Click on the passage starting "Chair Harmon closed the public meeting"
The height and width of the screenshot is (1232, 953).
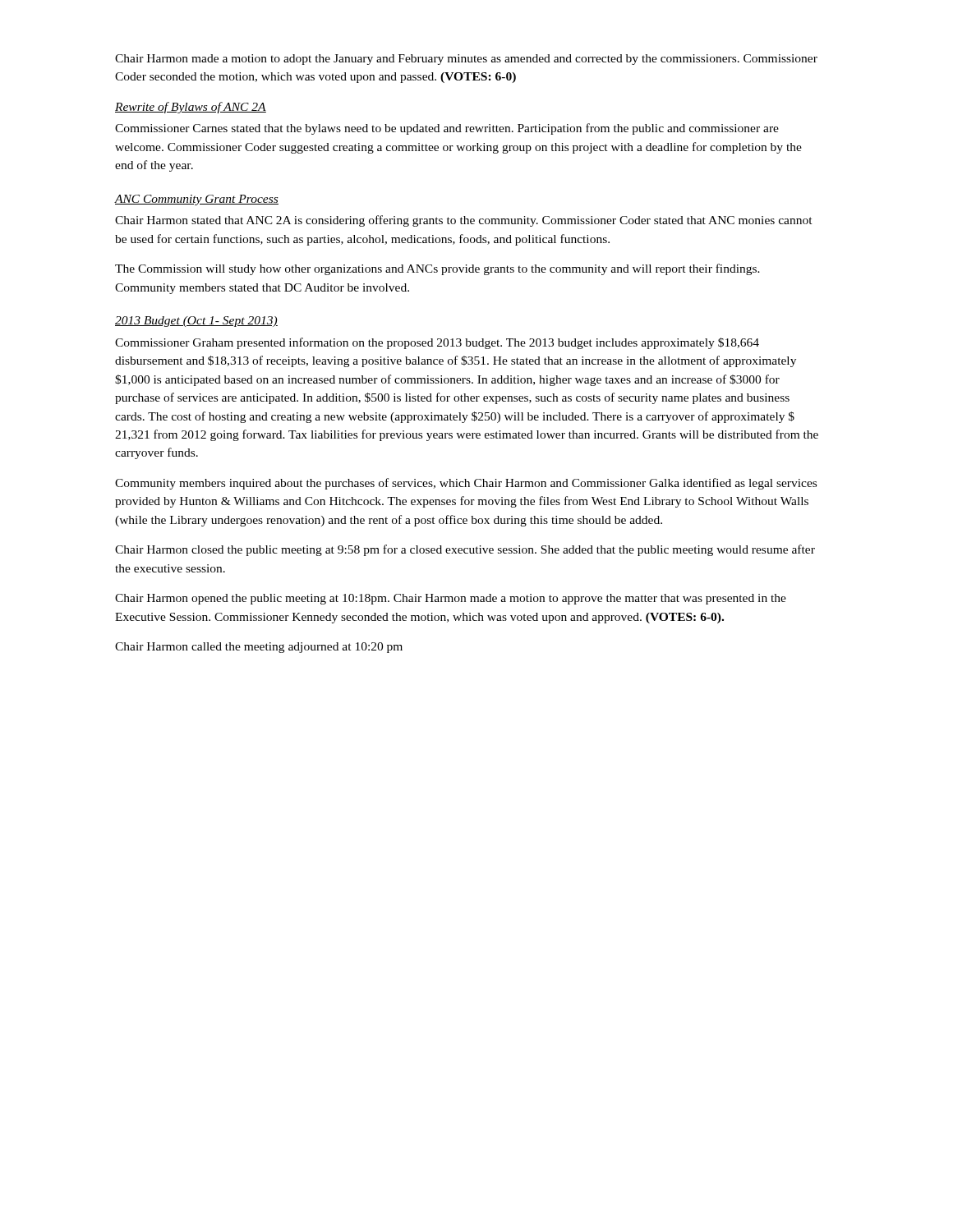coord(468,559)
